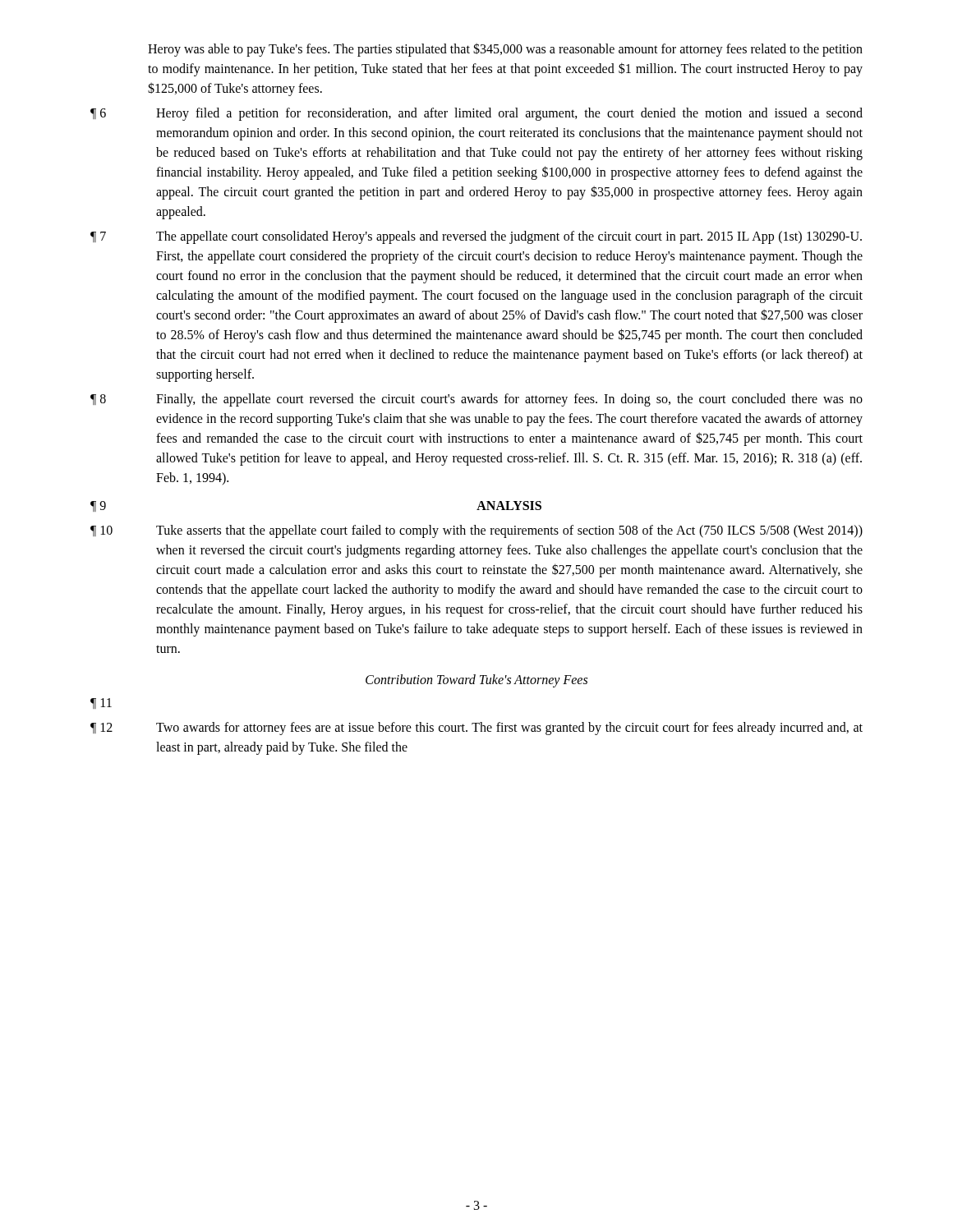Select the list item with the text "¶ 11"
This screenshot has width=953, height=1232.
(x=101, y=703)
